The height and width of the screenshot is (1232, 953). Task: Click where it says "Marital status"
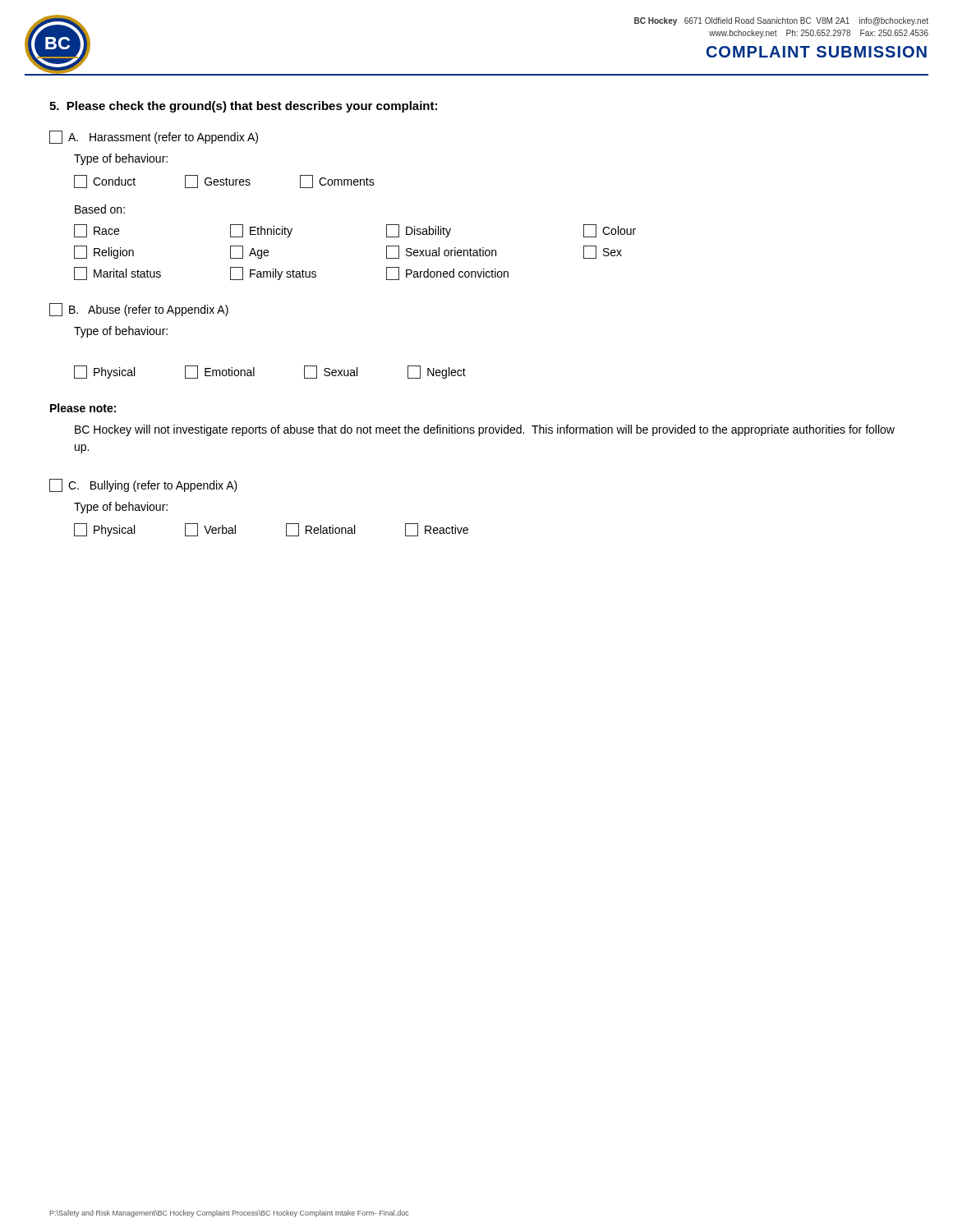[x=118, y=274]
